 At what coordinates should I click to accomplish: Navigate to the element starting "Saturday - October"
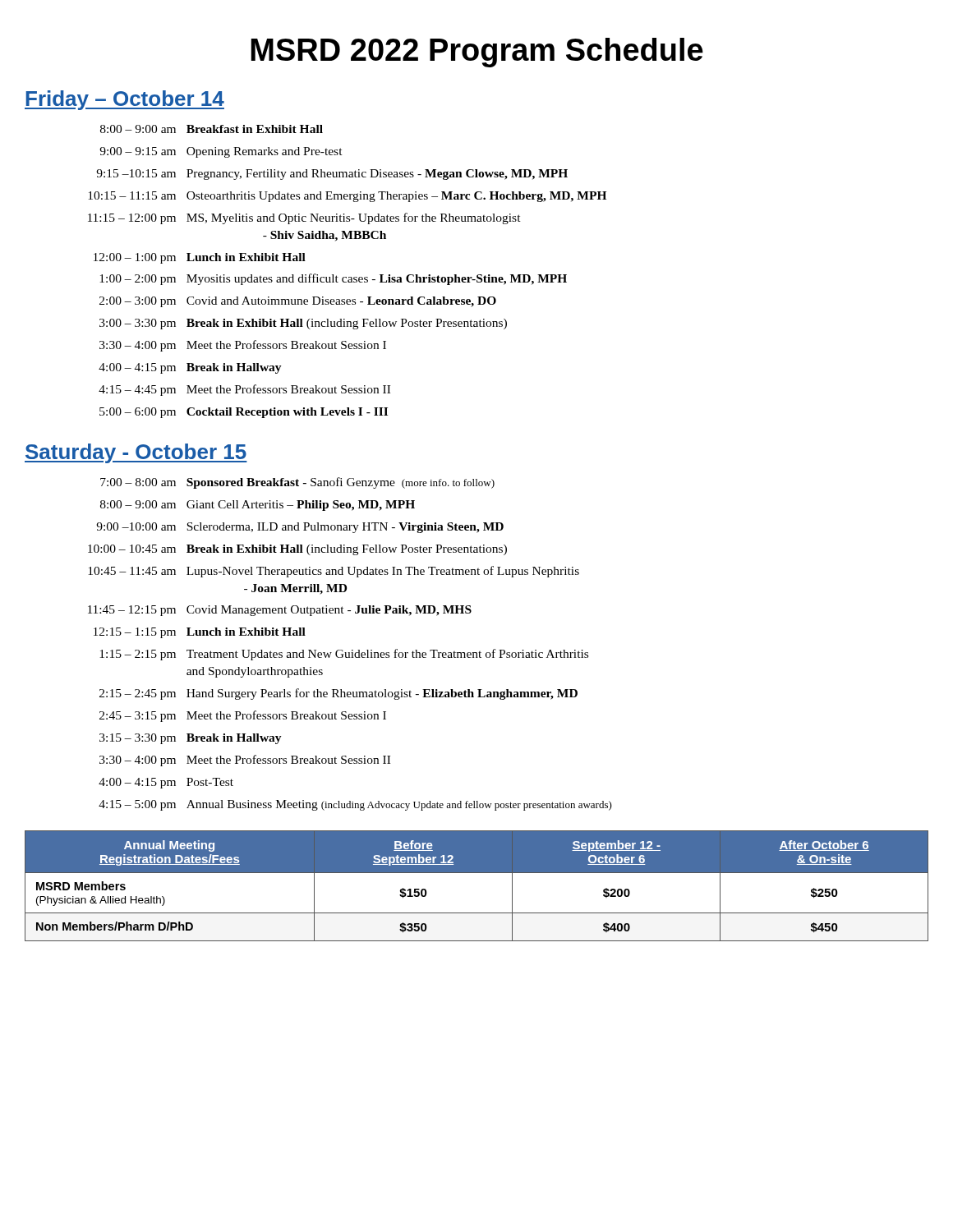[136, 452]
